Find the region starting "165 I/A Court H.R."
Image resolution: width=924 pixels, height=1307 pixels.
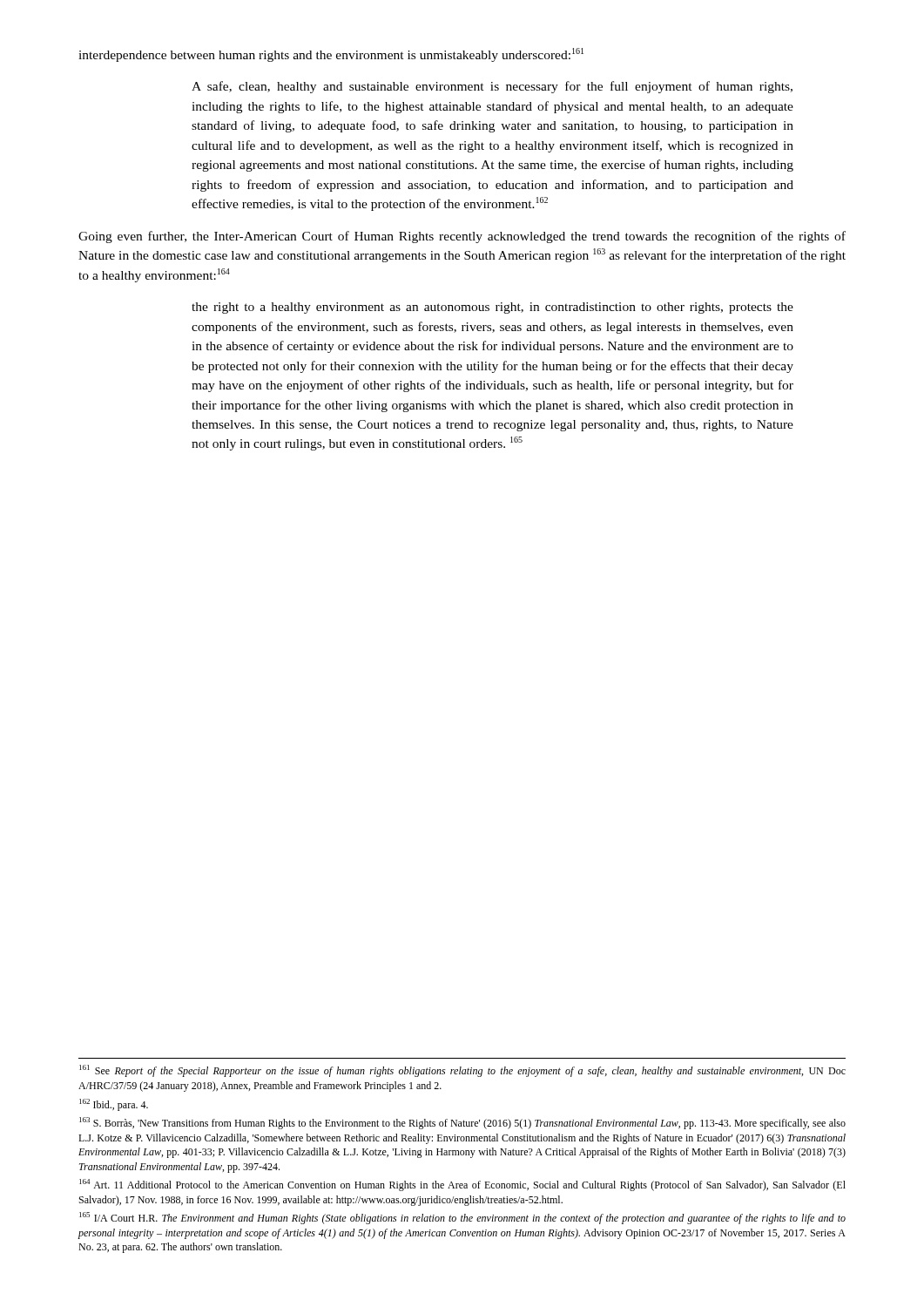(x=462, y=1232)
